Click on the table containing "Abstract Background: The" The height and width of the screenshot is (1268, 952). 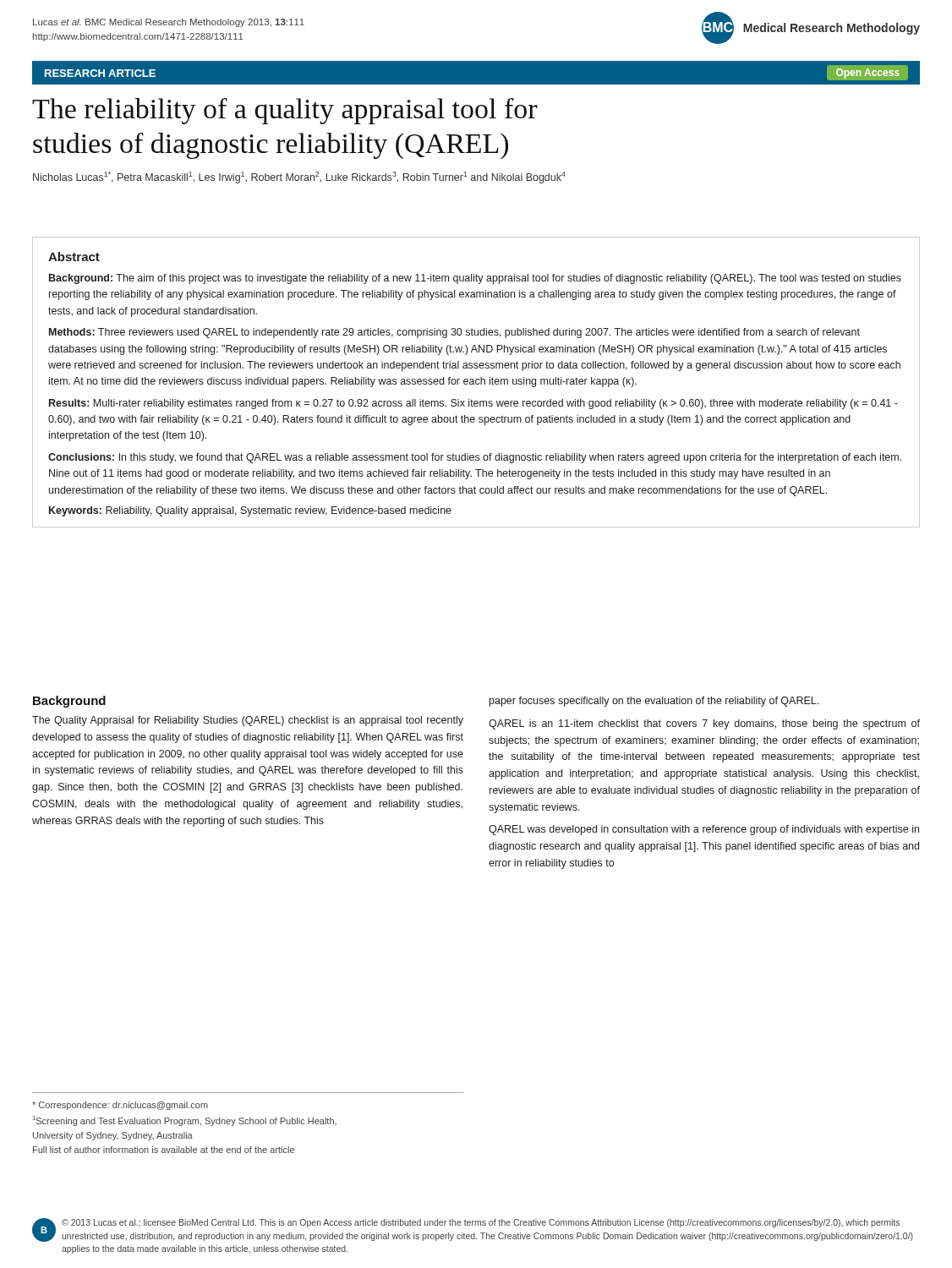point(476,382)
